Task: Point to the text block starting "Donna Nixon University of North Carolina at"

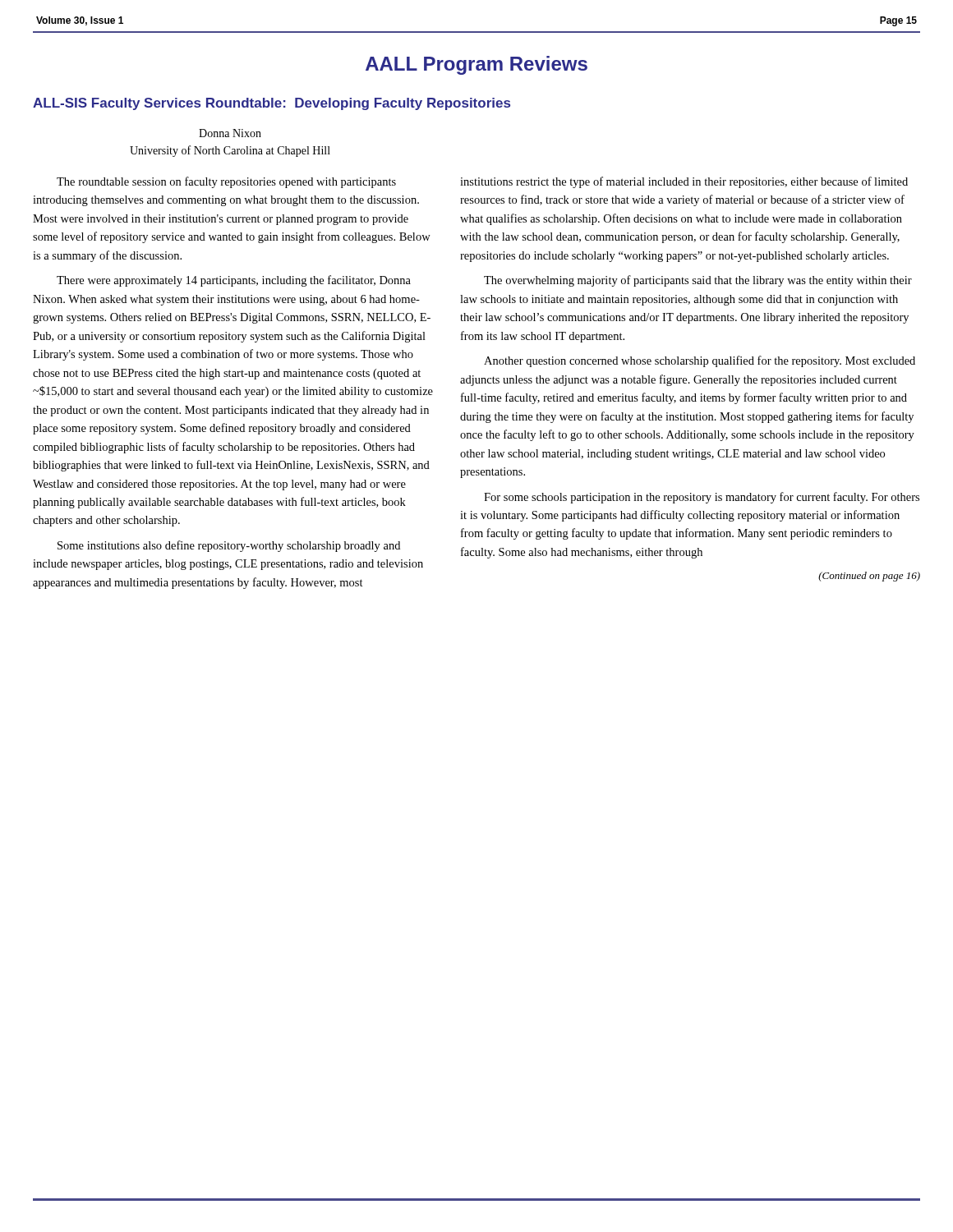Action: (x=230, y=142)
